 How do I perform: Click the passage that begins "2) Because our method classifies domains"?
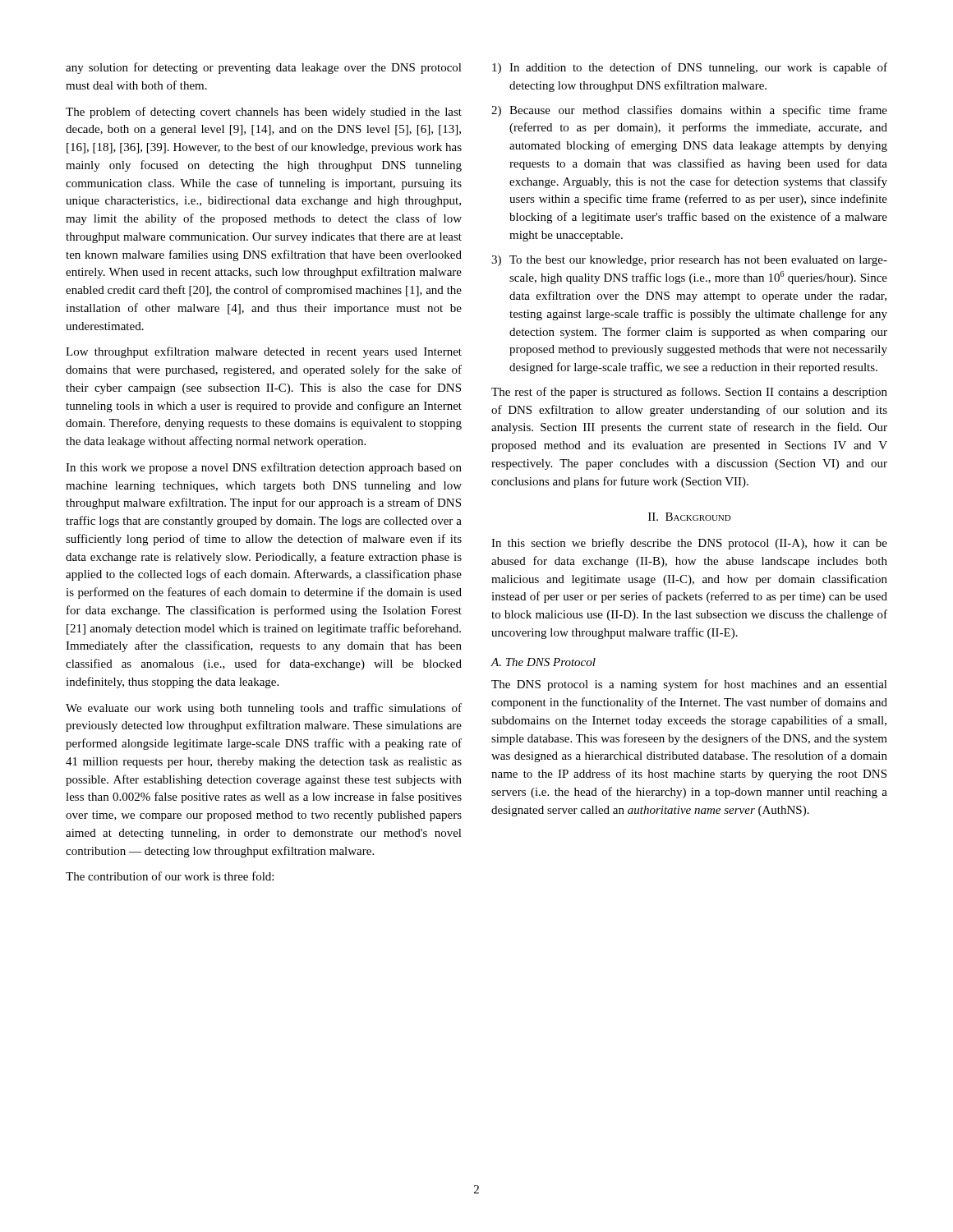coord(689,173)
